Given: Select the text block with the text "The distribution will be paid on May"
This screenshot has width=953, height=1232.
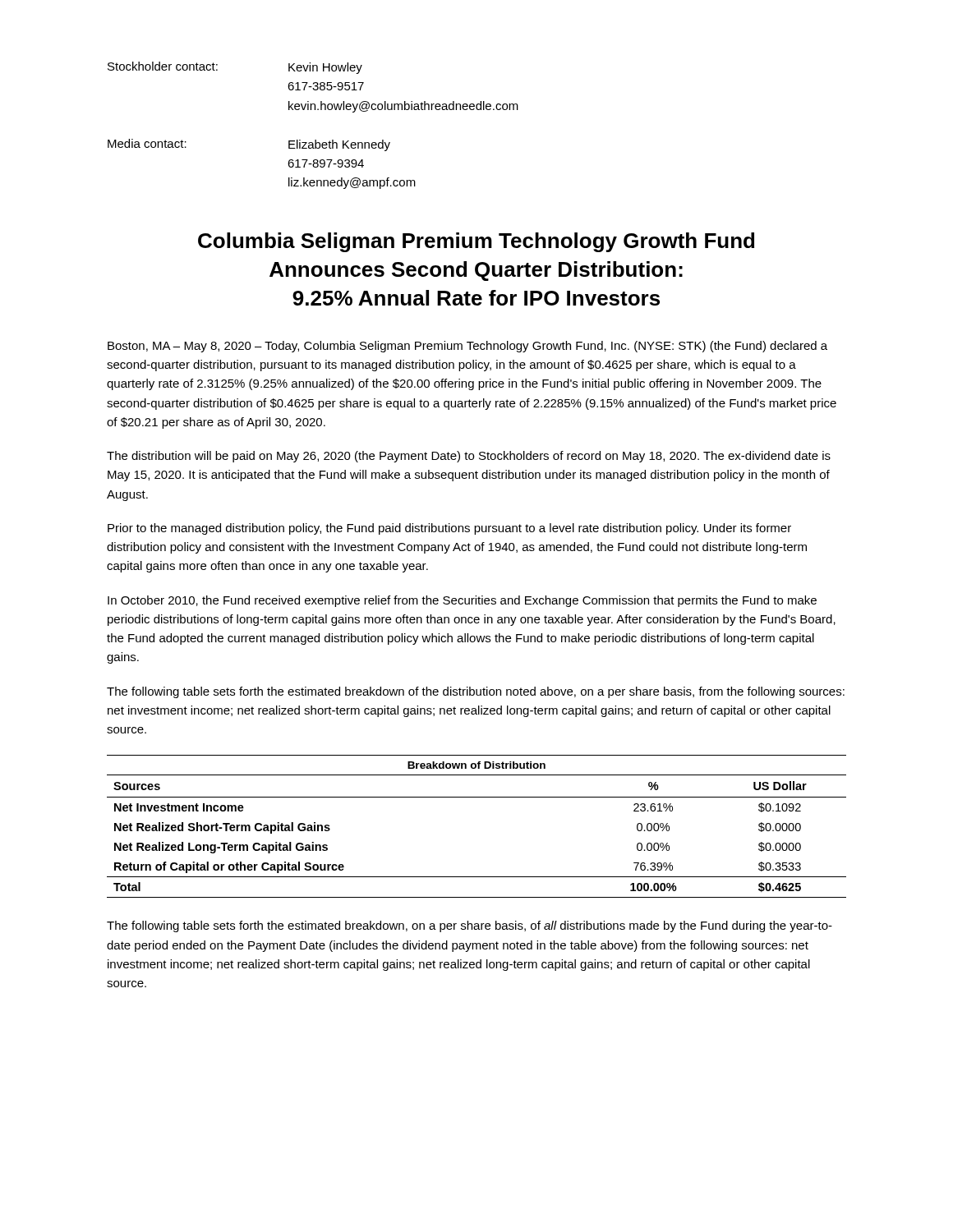Looking at the screenshot, I should coord(469,475).
